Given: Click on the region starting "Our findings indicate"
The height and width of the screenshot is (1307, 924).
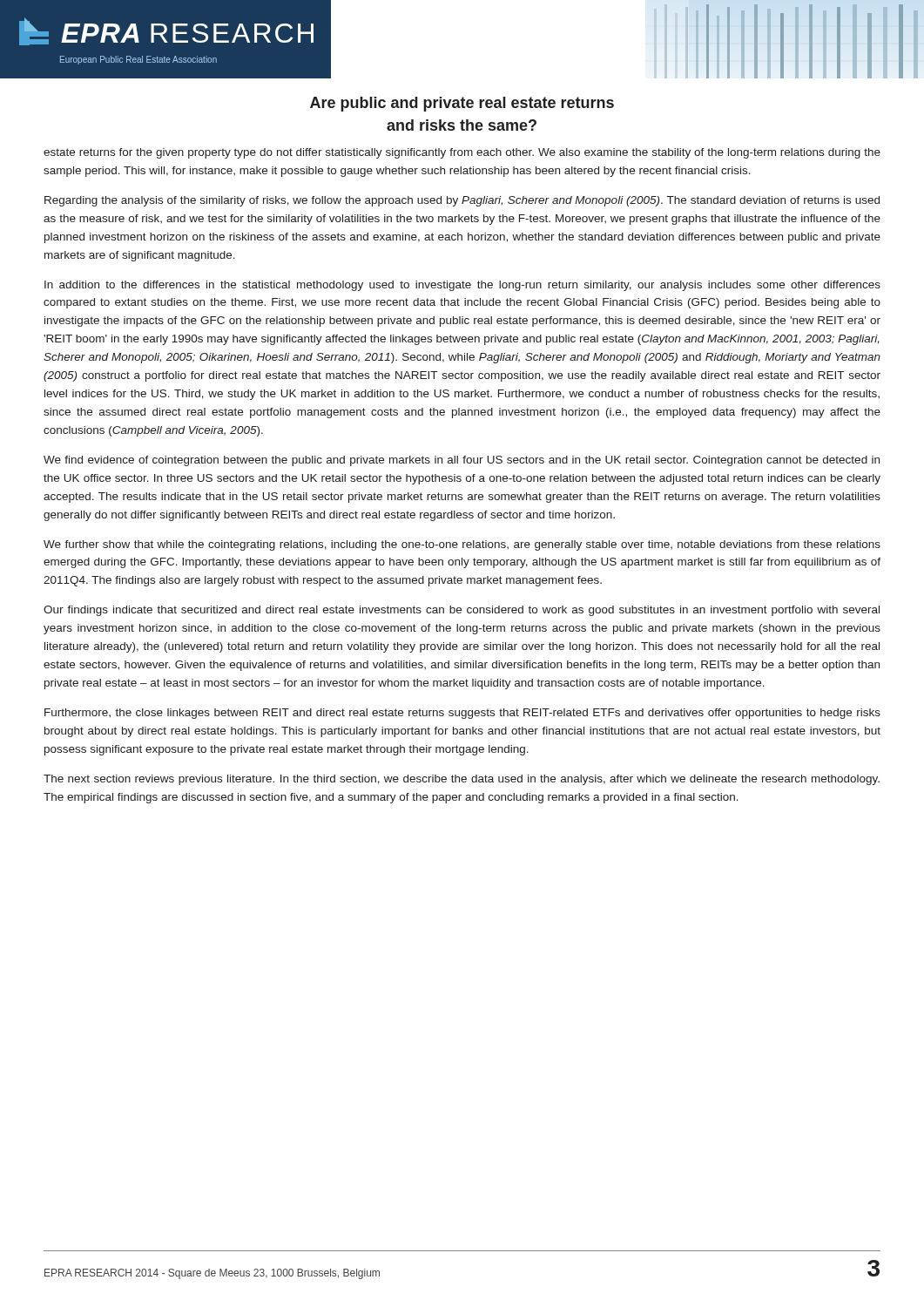Looking at the screenshot, I should (462, 647).
